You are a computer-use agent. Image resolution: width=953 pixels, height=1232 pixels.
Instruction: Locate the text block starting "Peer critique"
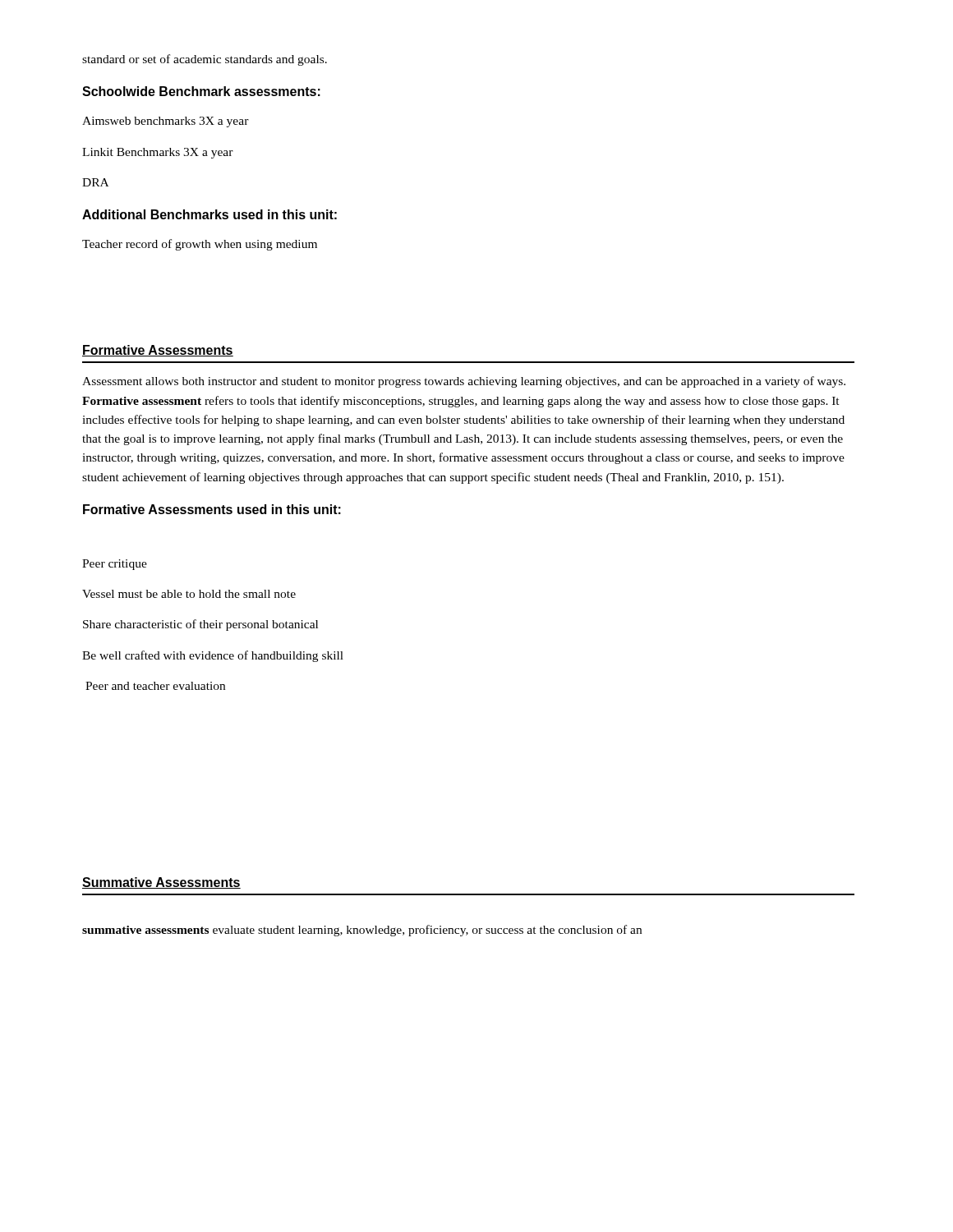tap(115, 563)
